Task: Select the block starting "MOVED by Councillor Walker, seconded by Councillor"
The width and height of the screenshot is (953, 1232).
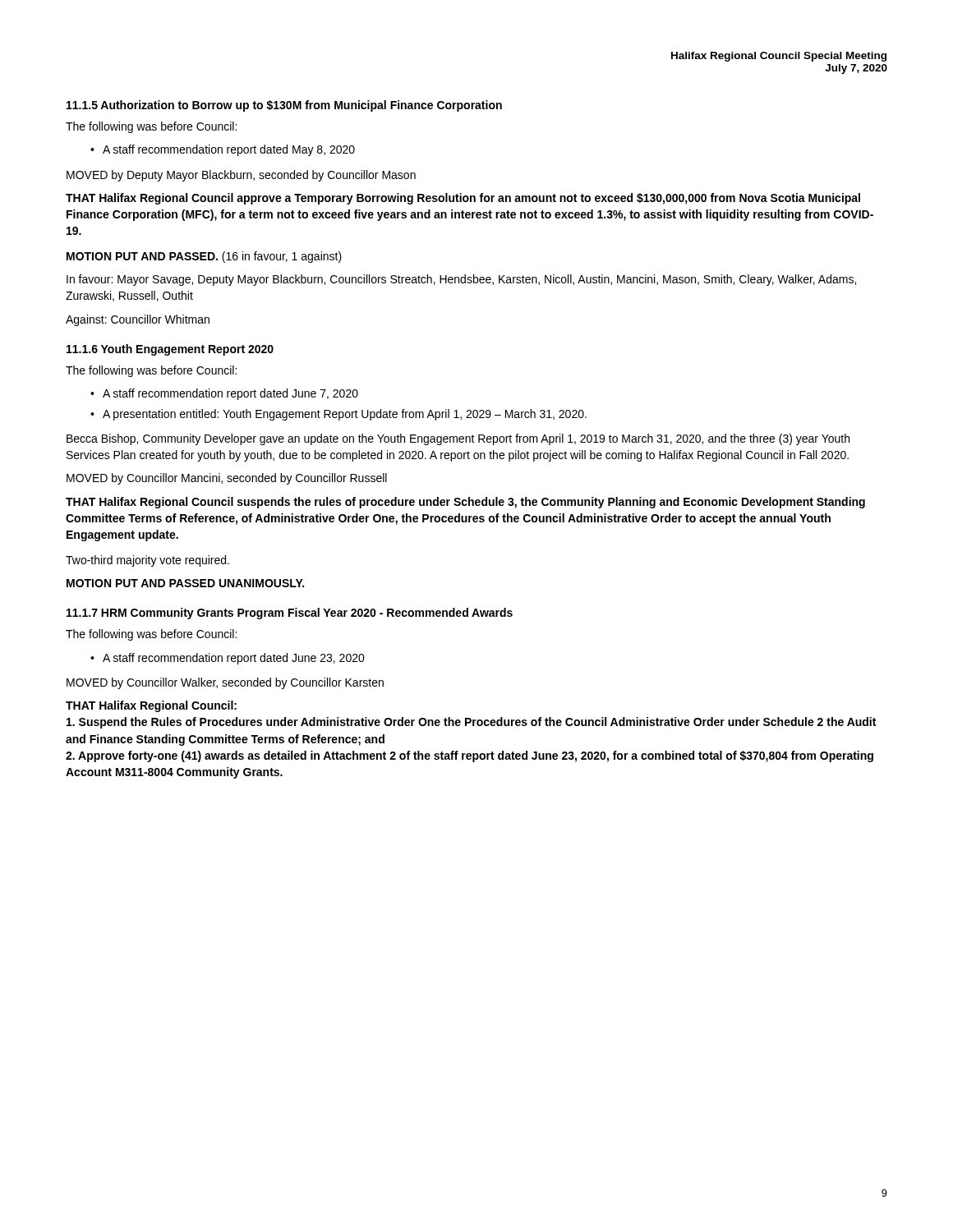Action: [225, 682]
